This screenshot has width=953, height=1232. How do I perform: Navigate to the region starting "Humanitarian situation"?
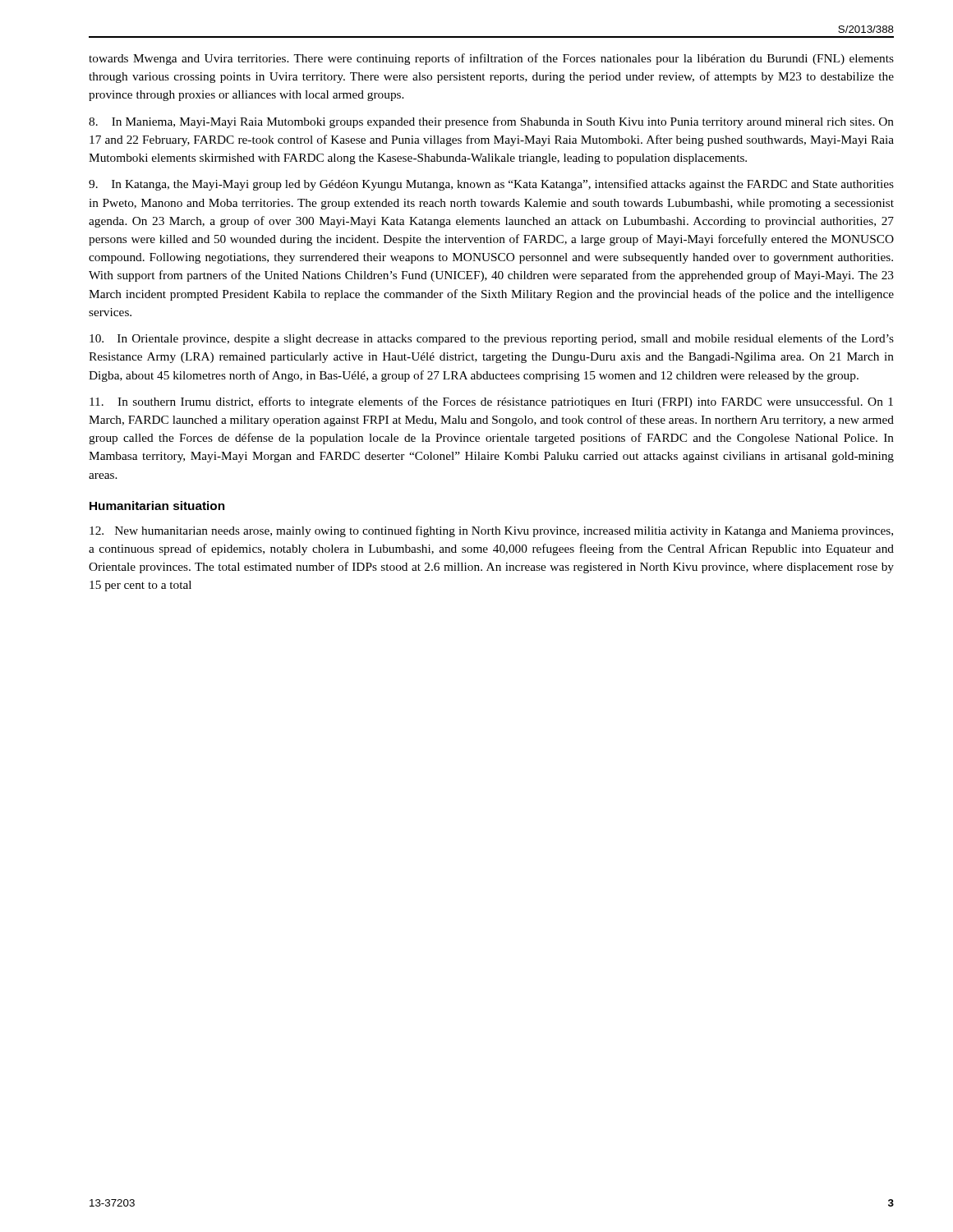coord(157,505)
